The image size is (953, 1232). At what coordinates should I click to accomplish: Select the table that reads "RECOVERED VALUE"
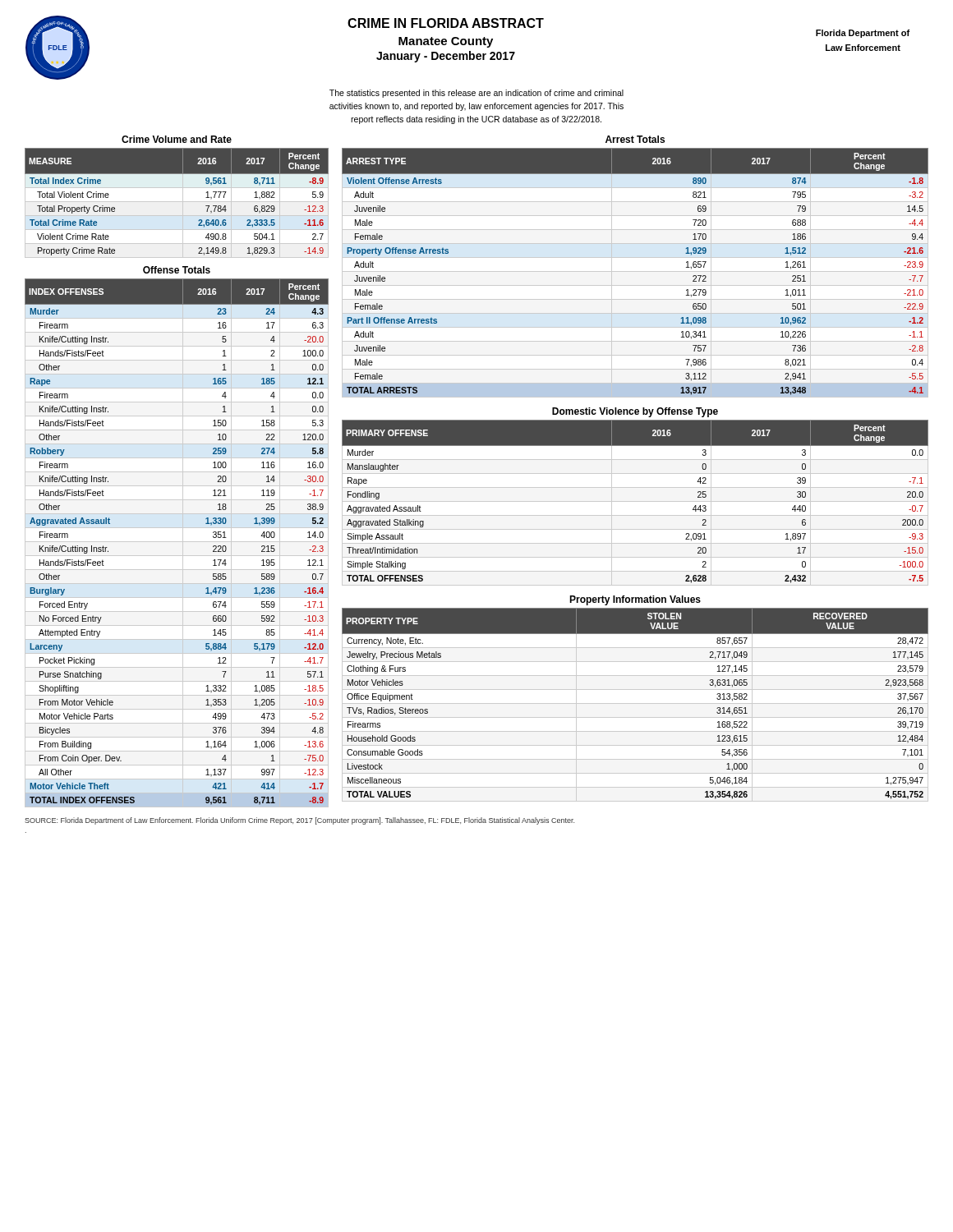[635, 705]
